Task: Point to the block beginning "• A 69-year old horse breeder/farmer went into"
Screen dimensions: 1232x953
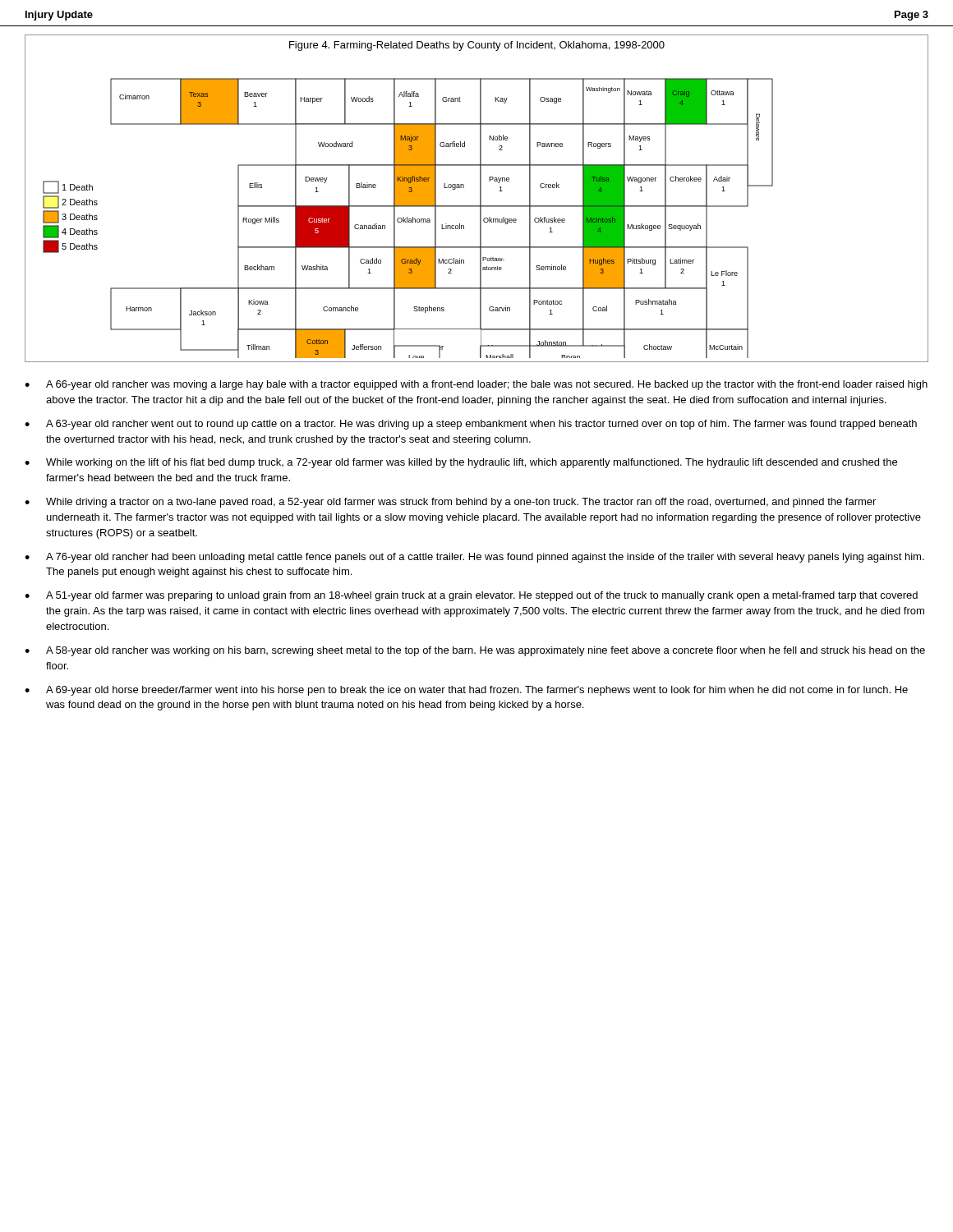Action: coord(476,698)
